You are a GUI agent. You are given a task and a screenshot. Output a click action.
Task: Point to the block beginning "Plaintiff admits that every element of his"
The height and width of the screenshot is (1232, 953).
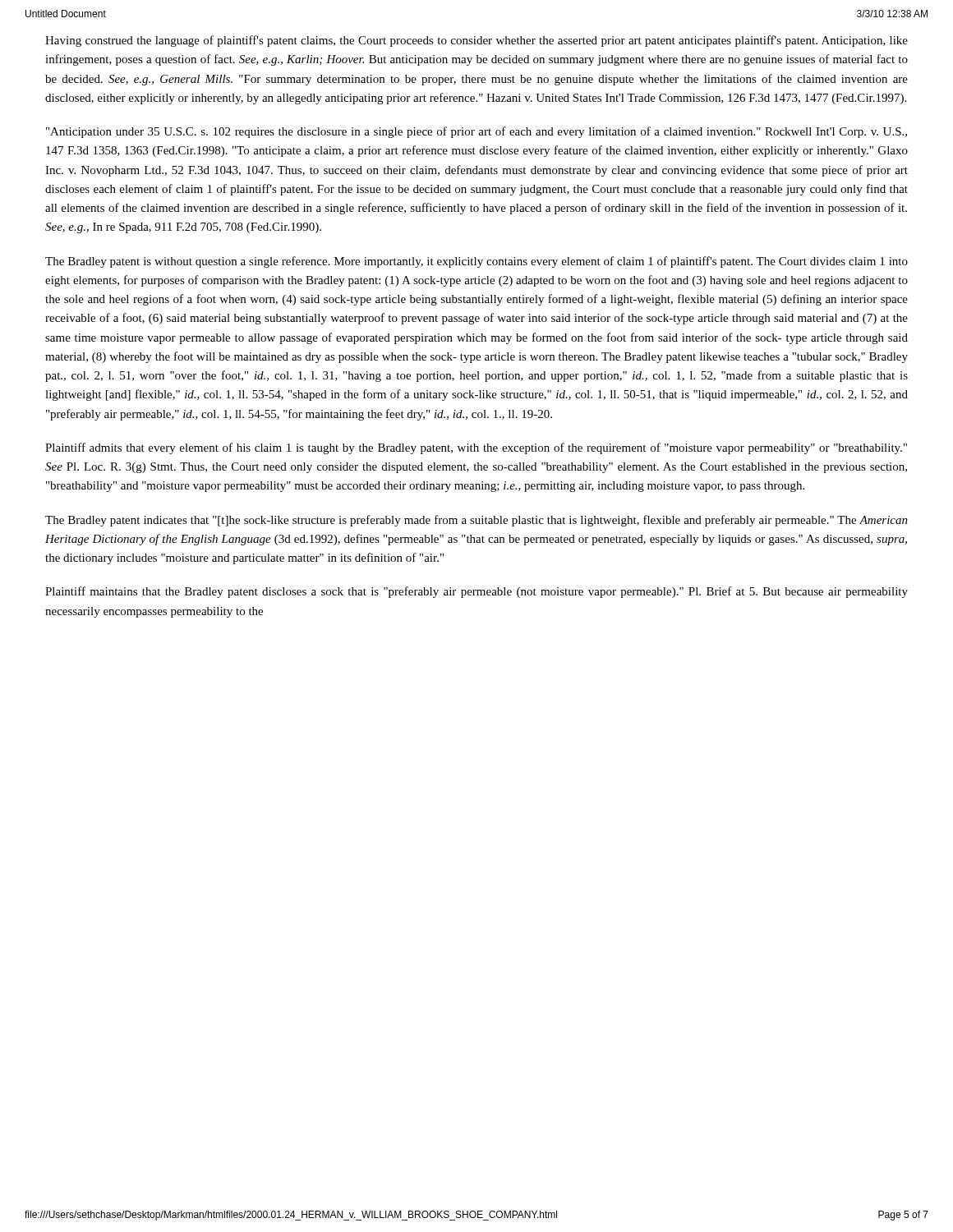pyautogui.click(x=476, y=466)
